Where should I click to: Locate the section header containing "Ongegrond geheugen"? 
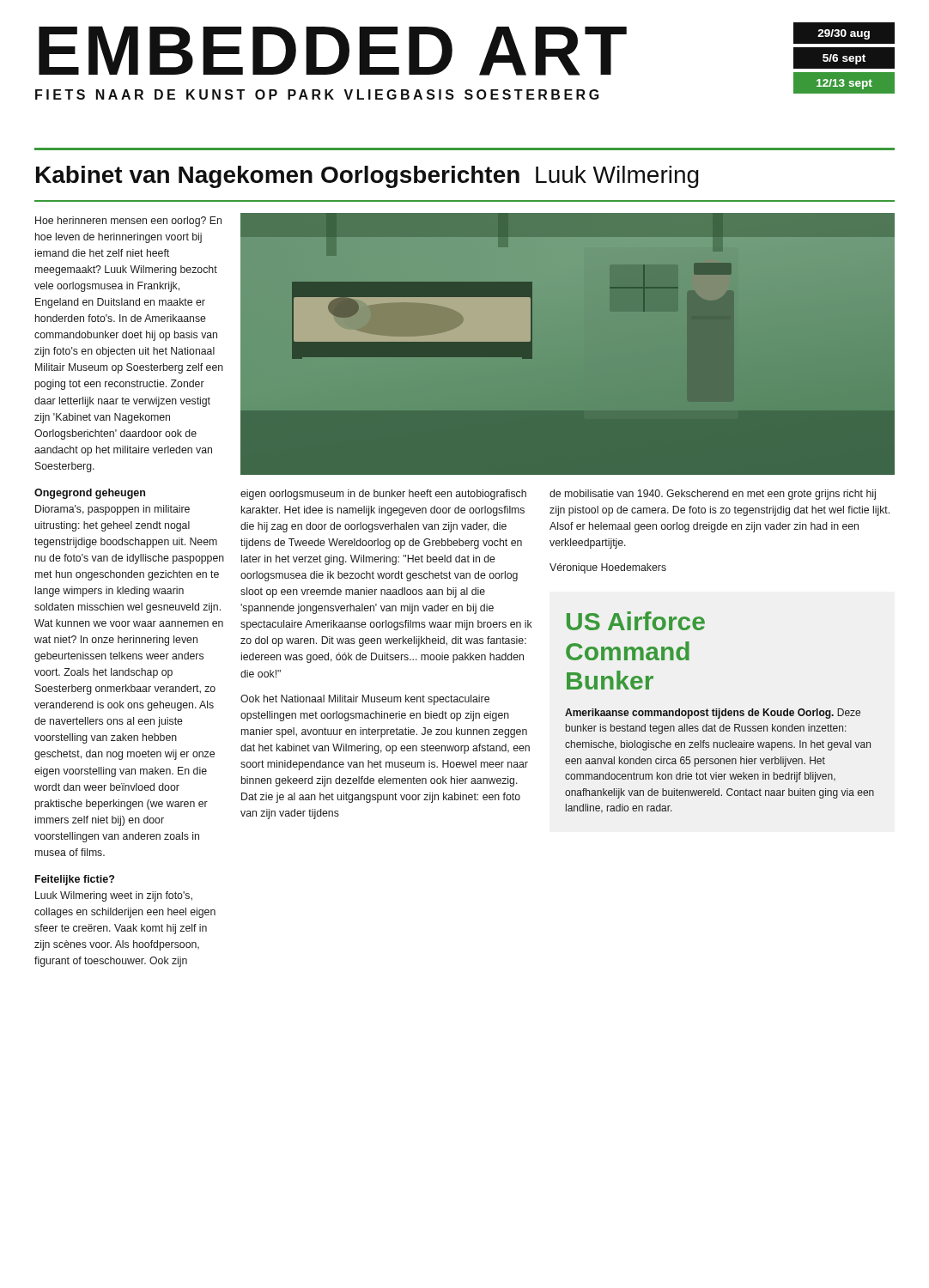[90, 493]
